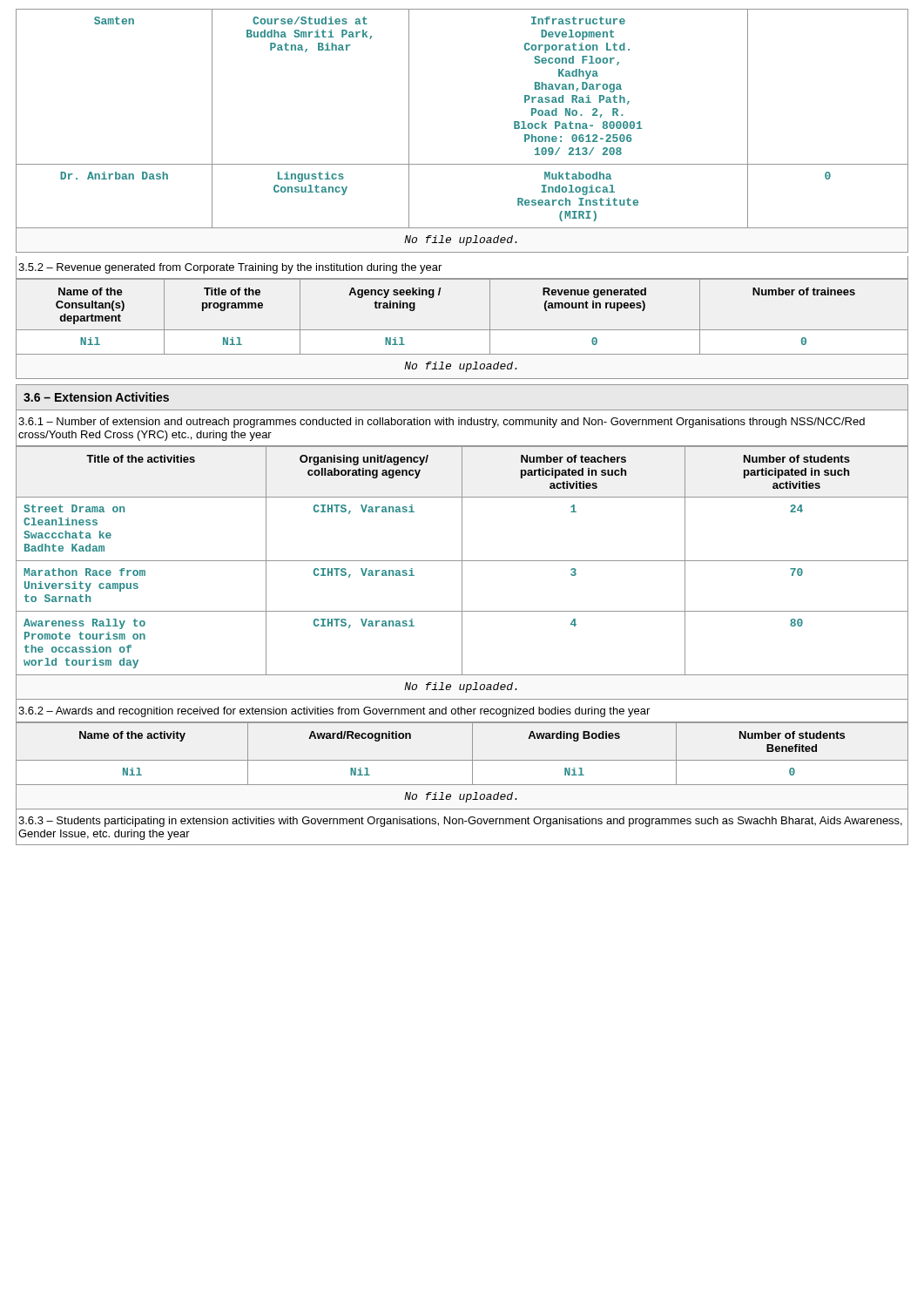The height and width of the screenshot is (1307, 924).
Task: Click on the table containing "Number of teachers participated"
Action: [462, 573]
